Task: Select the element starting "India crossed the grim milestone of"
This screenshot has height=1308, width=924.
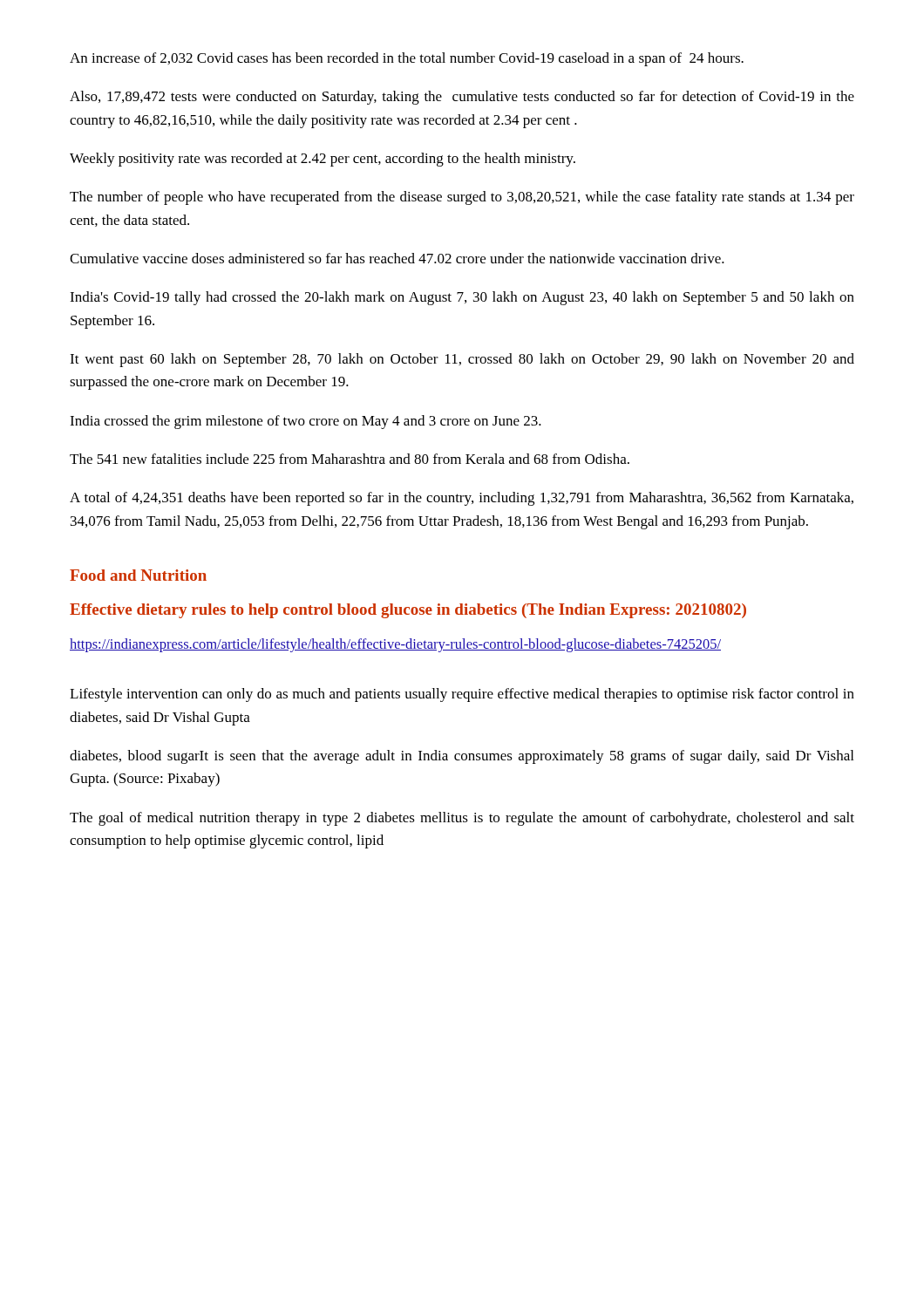Action: tap(306, 421)
